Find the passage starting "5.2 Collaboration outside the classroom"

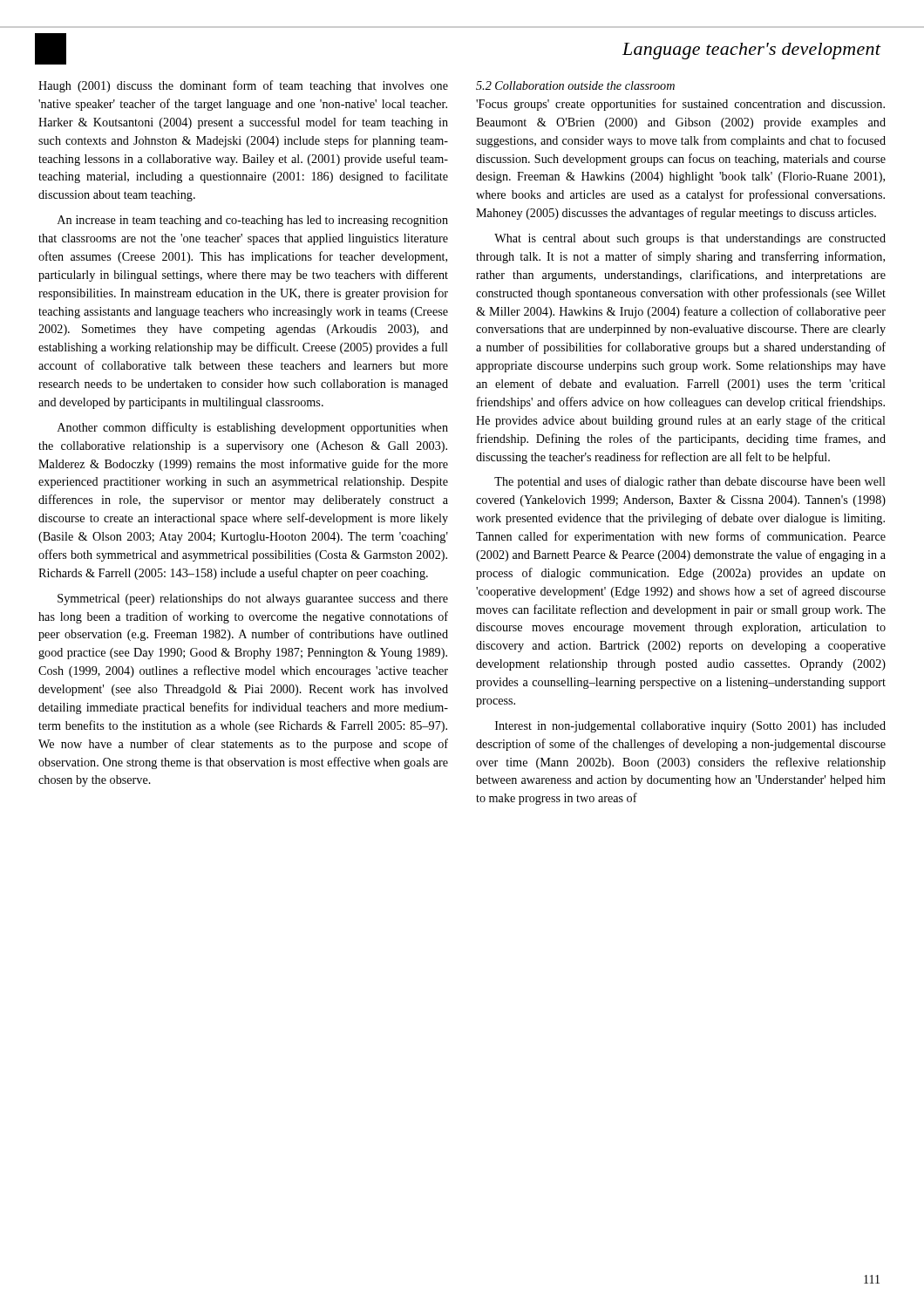681,86
